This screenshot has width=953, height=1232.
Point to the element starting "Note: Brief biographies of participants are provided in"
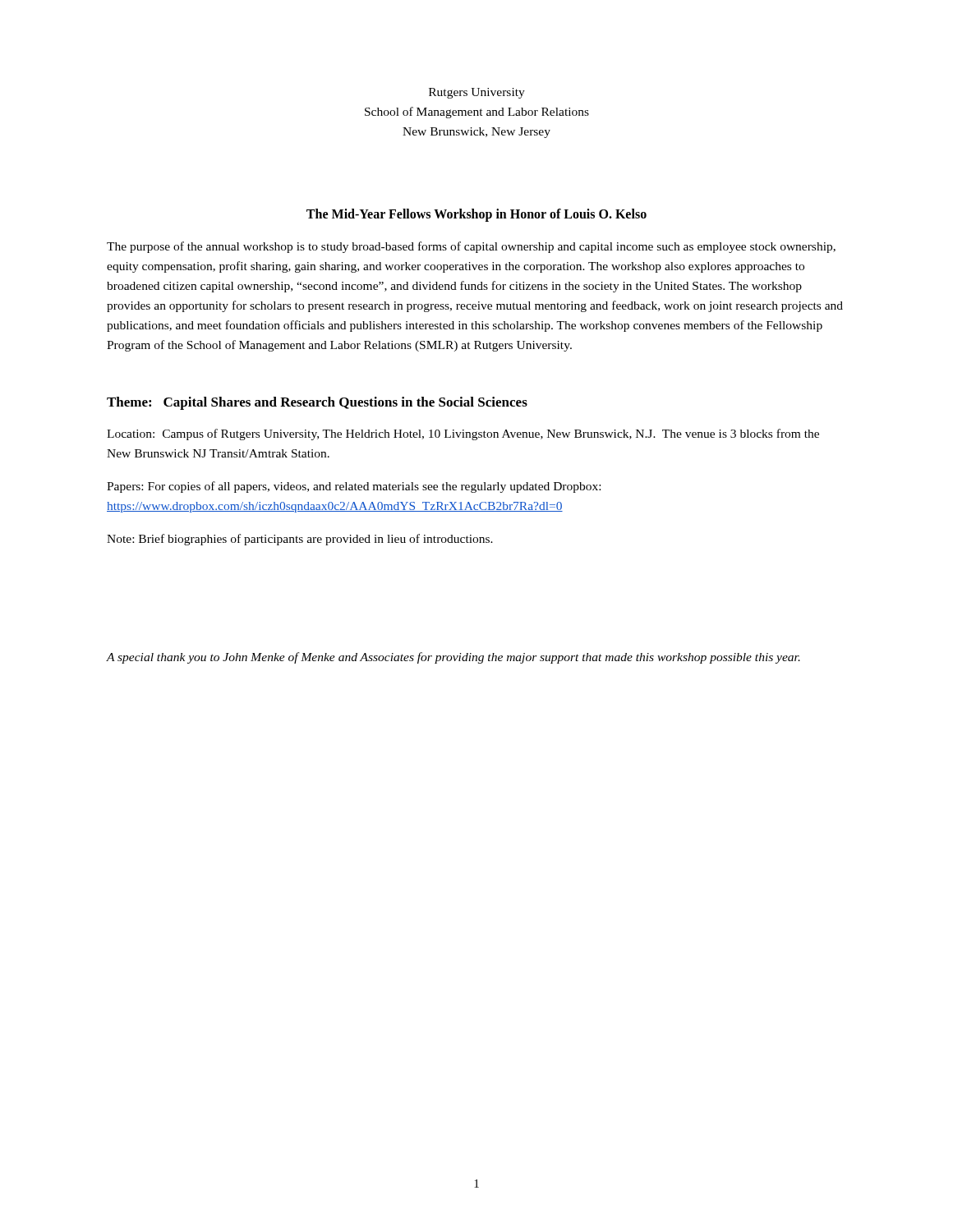pos(300,539)
